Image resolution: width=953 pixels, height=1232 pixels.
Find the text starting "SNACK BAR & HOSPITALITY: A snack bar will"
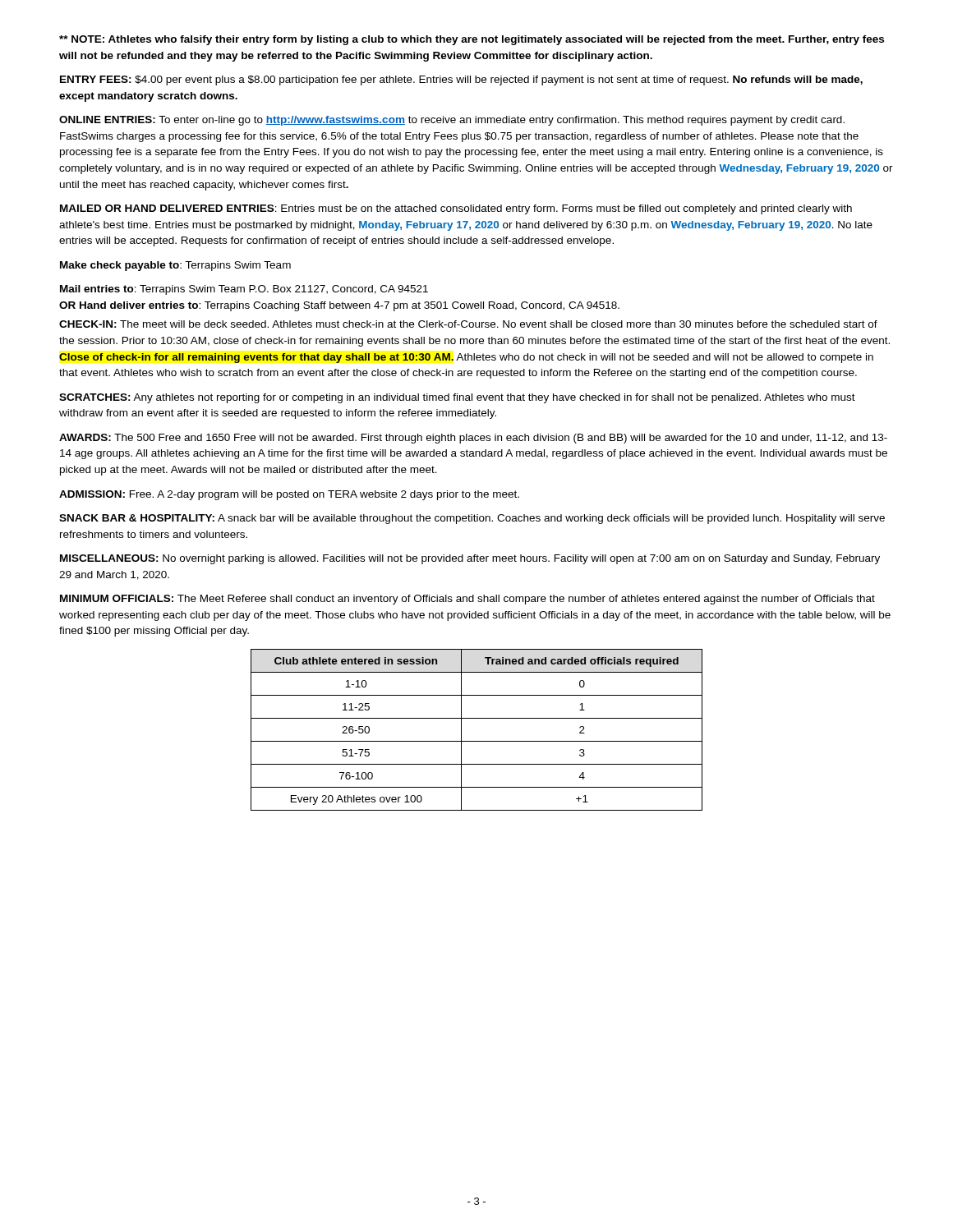[x=472, y=526]
